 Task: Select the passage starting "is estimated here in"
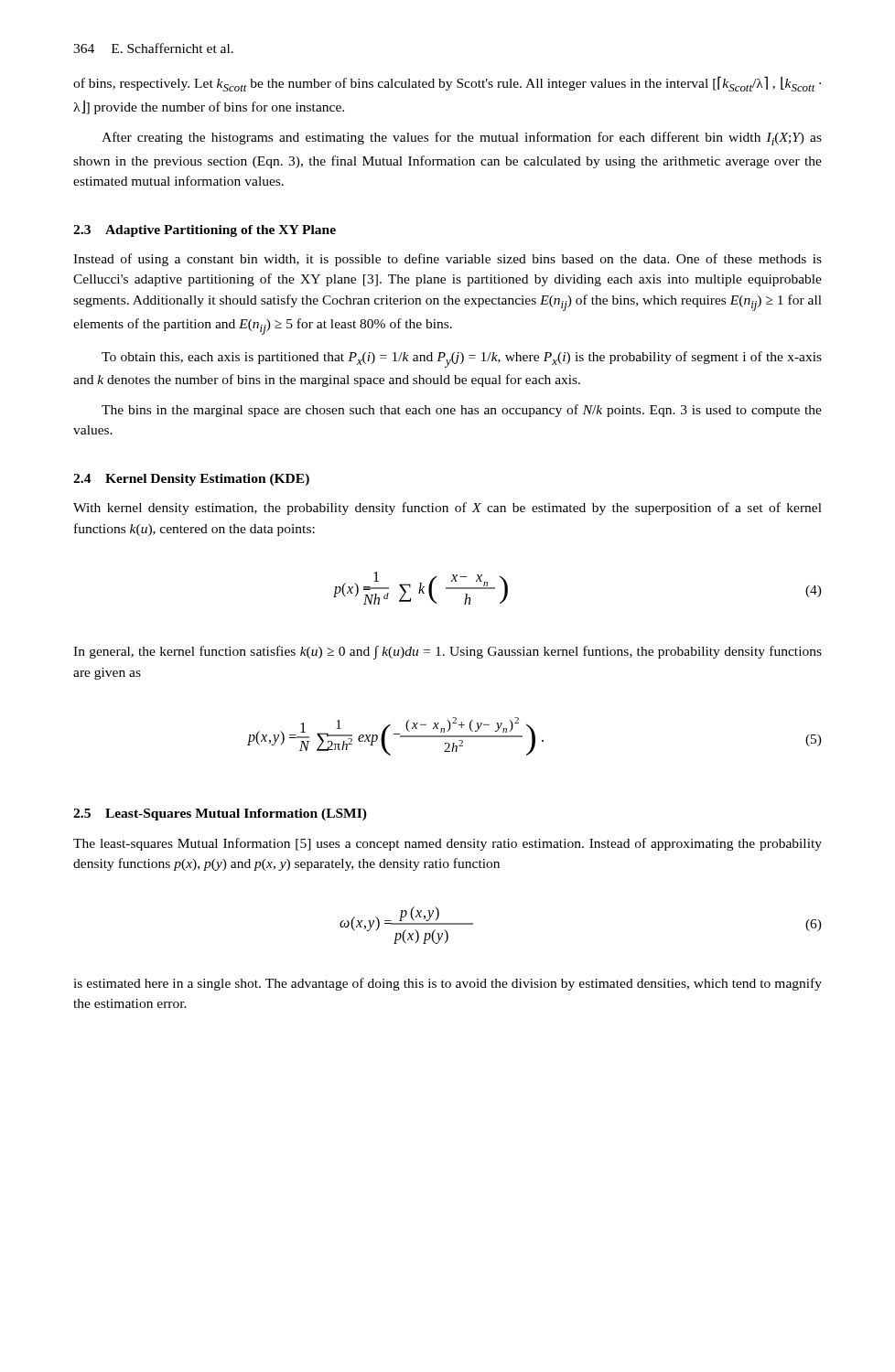[x=448, y=993]
